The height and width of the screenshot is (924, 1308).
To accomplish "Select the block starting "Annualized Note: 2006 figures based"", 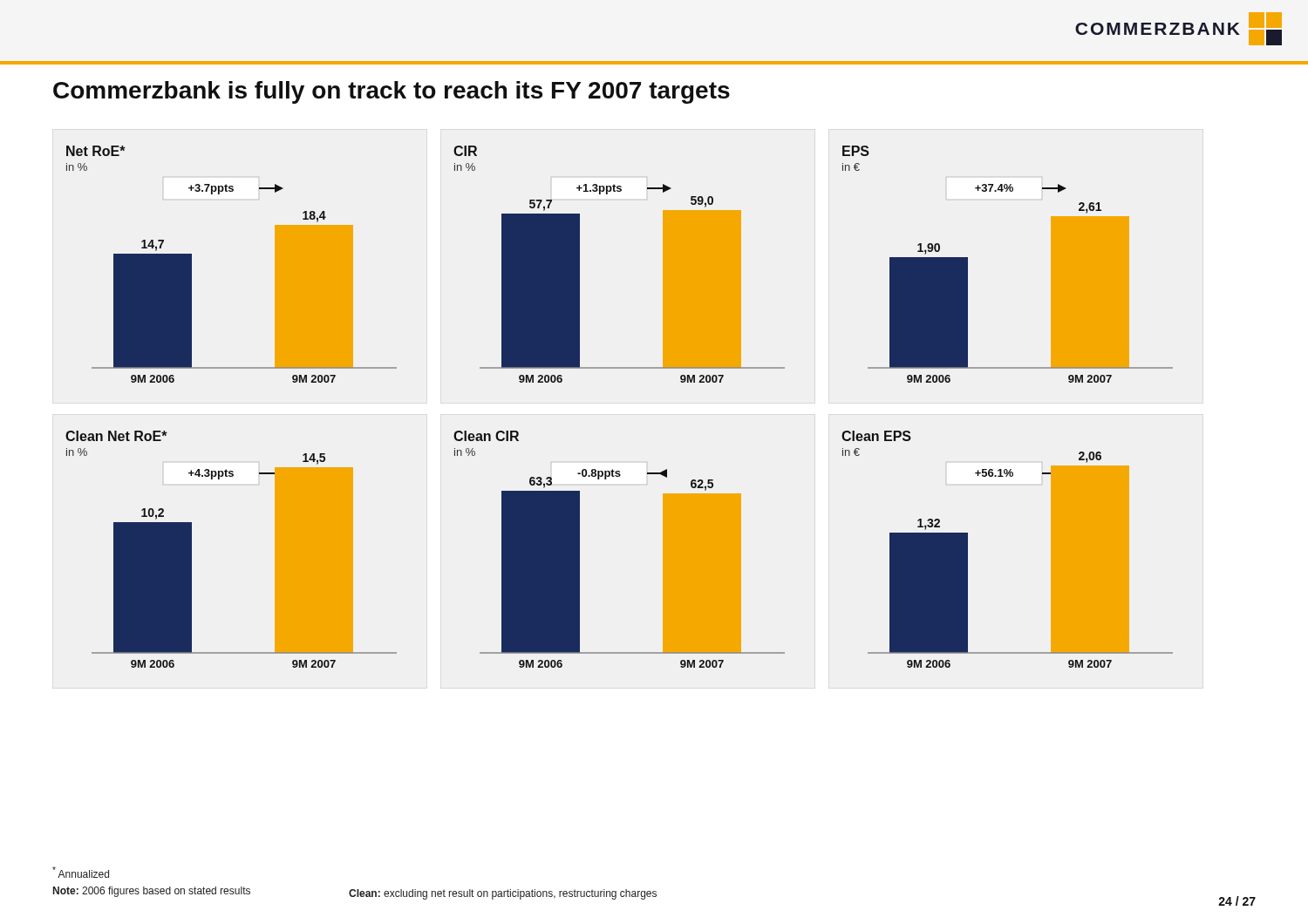I will click(151, 881).
